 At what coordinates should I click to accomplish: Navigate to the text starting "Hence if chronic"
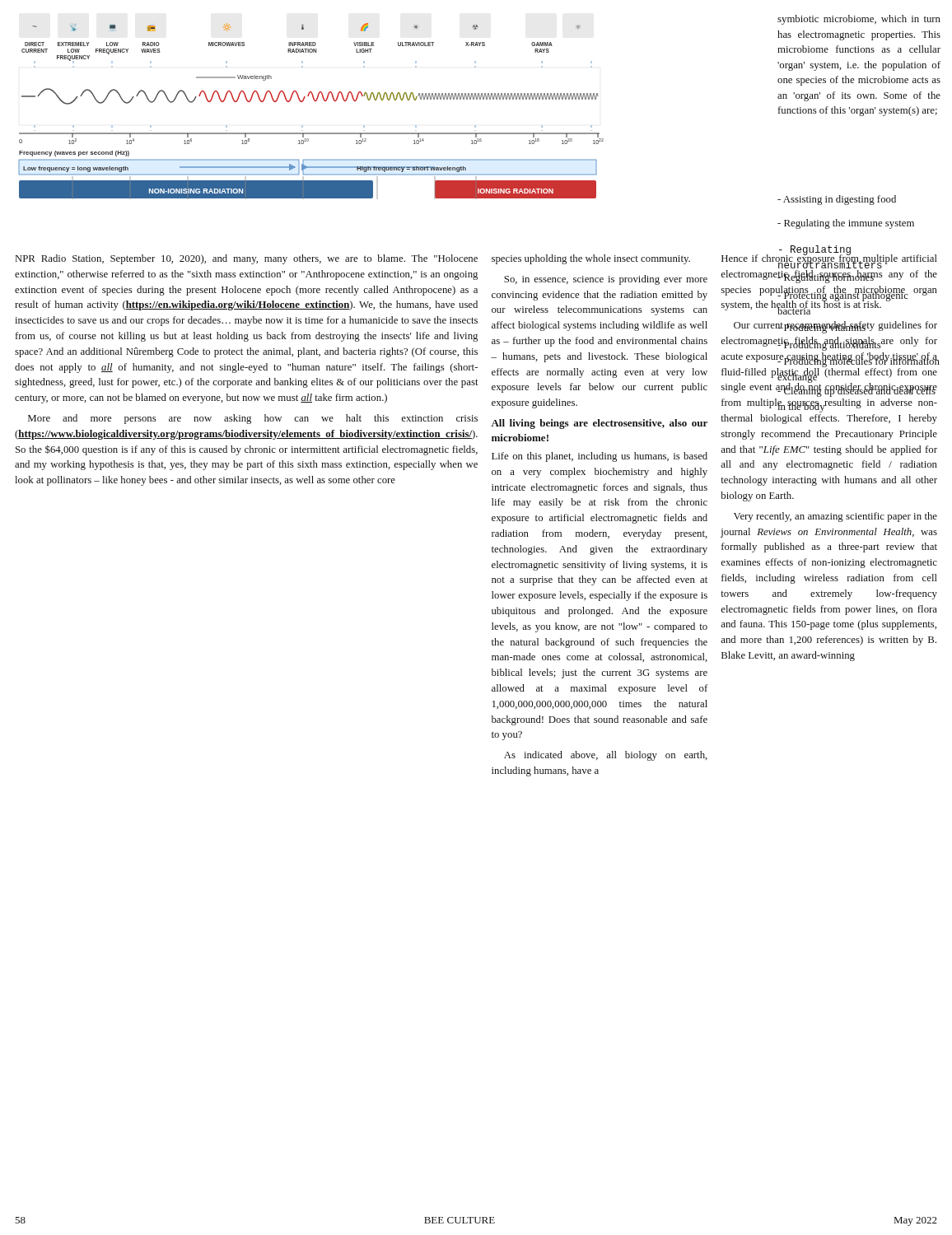[x=829, y=457]
